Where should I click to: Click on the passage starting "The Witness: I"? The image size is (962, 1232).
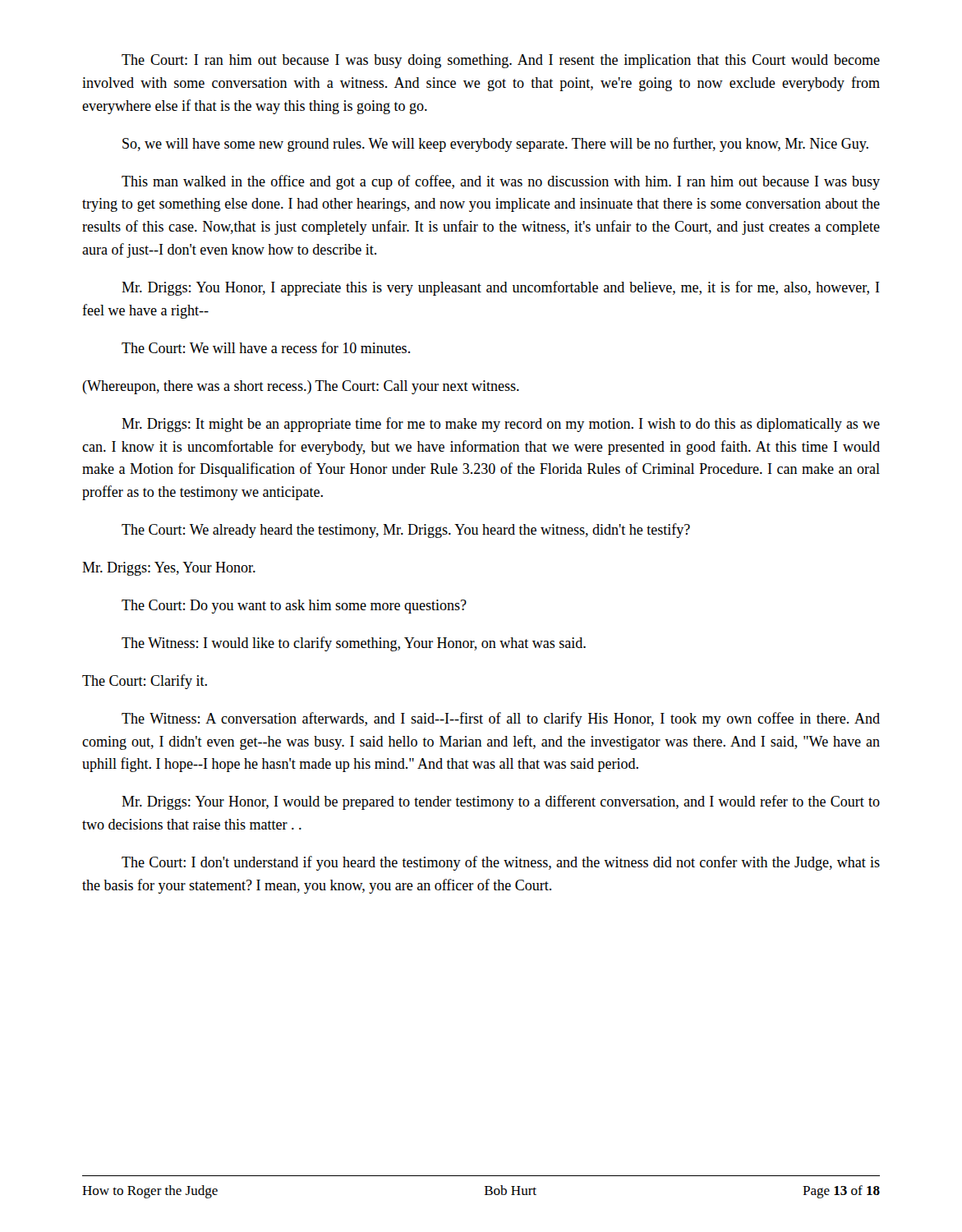point(354,643)
